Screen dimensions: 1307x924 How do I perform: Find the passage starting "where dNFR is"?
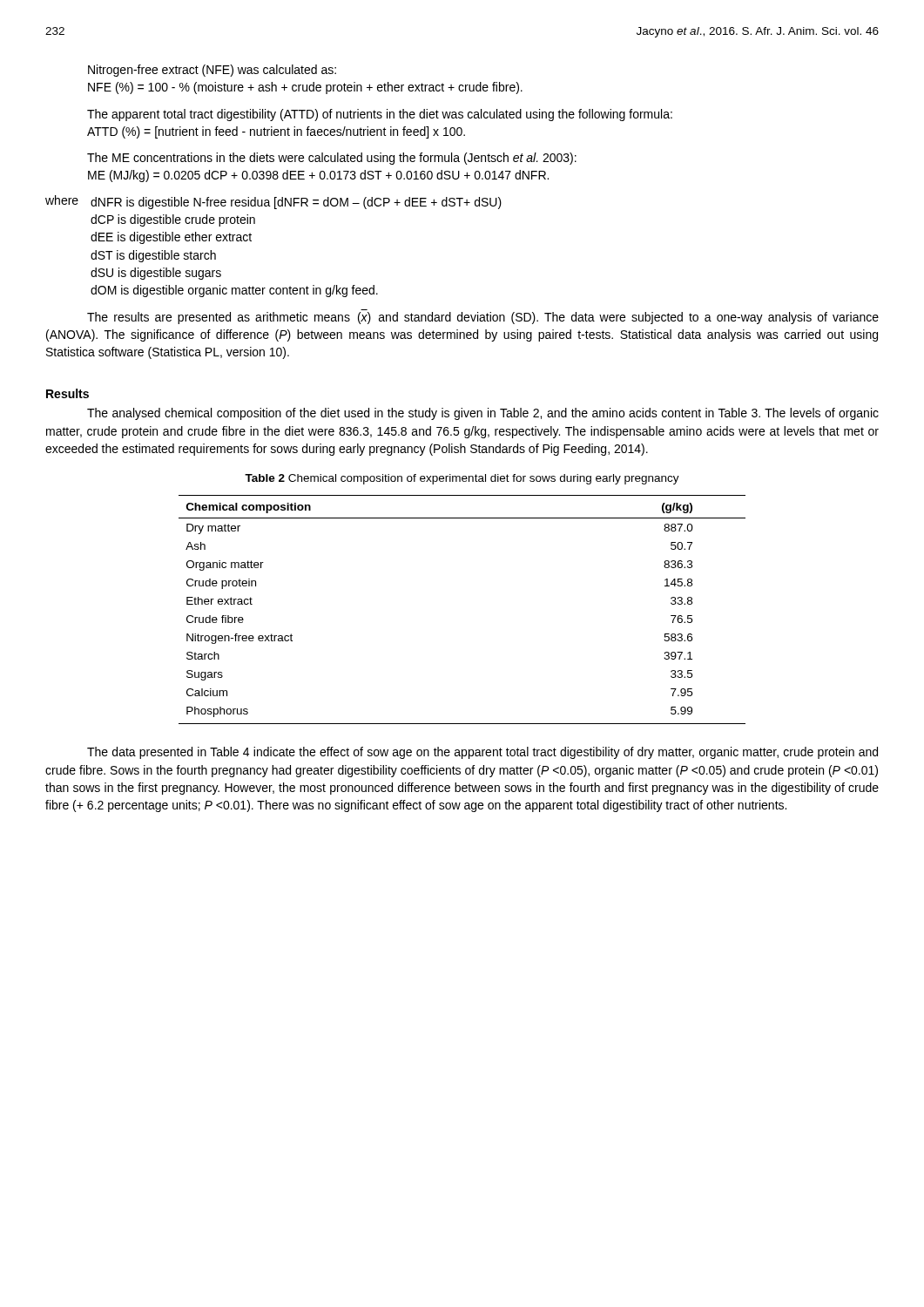coord(273,202)
